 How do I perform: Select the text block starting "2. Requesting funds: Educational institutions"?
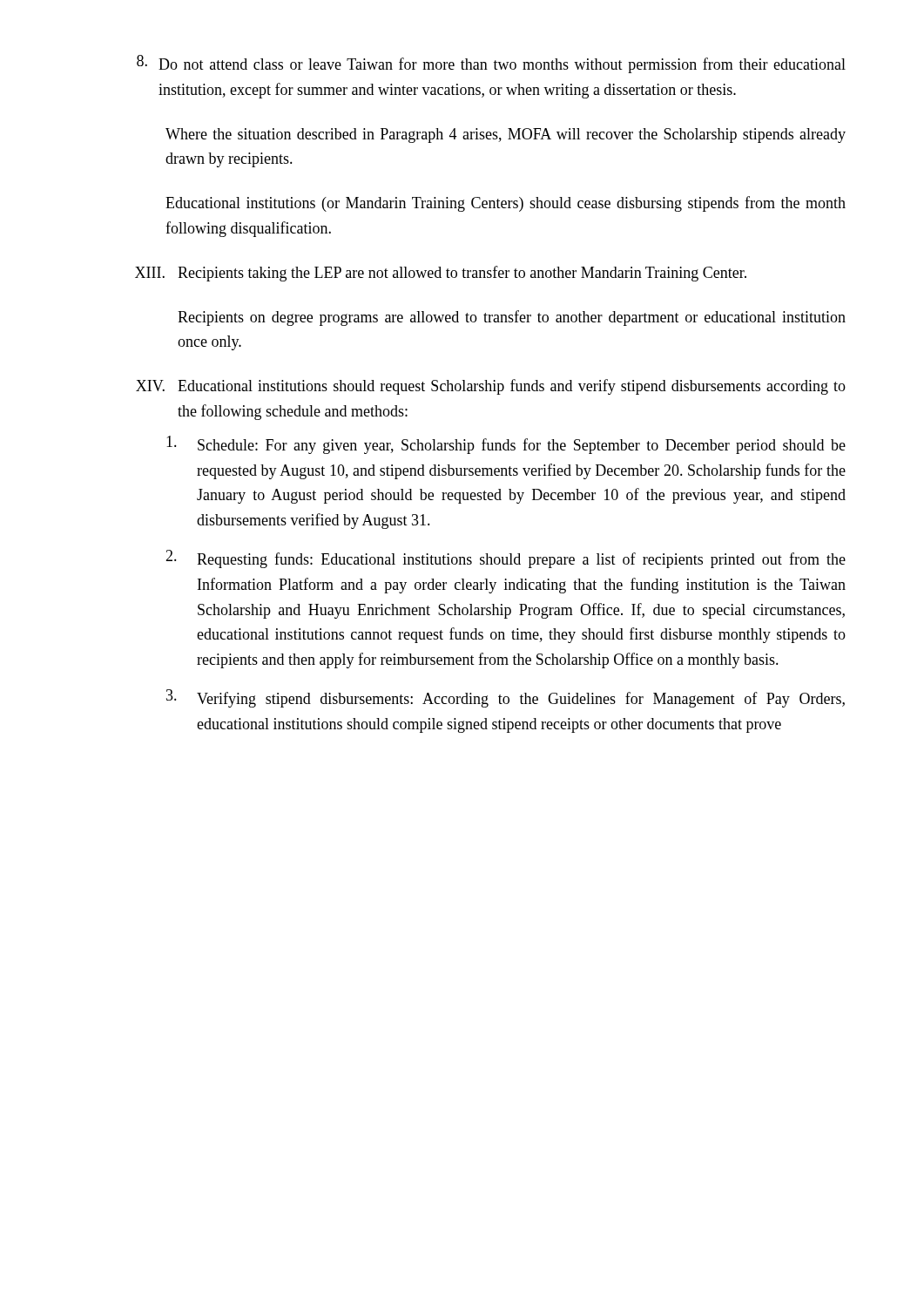click(506, 610)
